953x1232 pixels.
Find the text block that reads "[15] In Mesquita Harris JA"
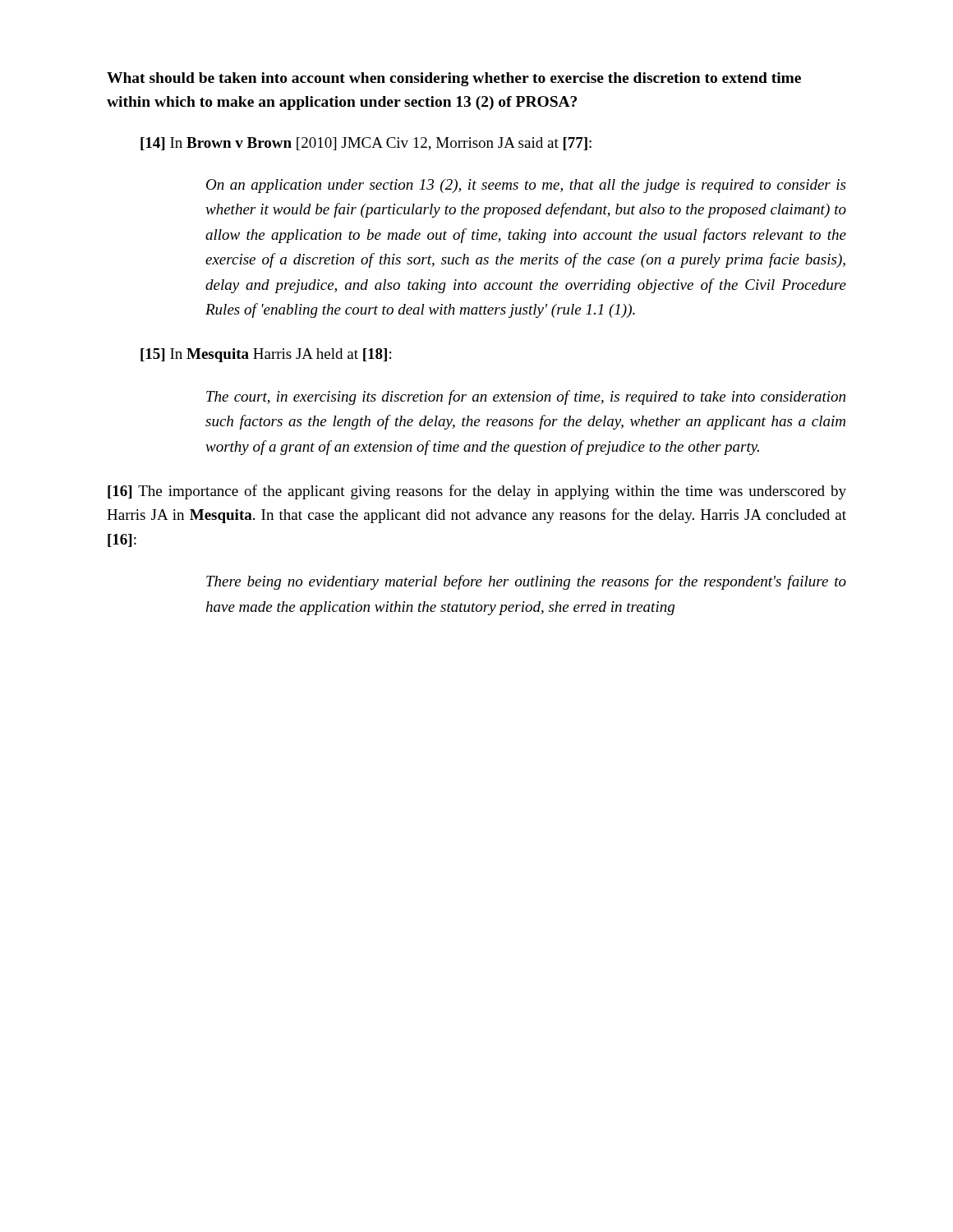266,354
